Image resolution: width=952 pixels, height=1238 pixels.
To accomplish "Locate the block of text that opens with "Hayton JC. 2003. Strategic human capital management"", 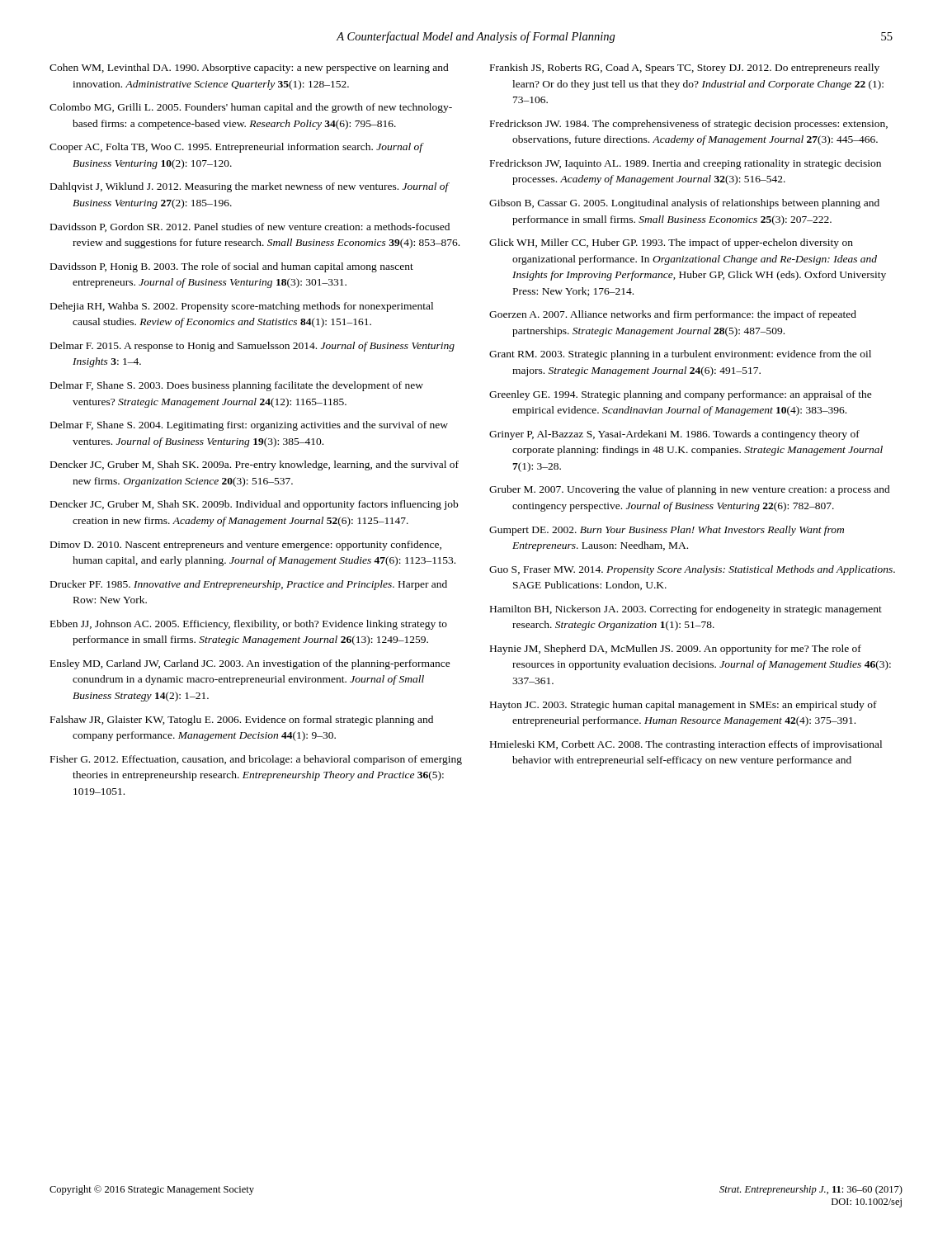I will point(683,712).
